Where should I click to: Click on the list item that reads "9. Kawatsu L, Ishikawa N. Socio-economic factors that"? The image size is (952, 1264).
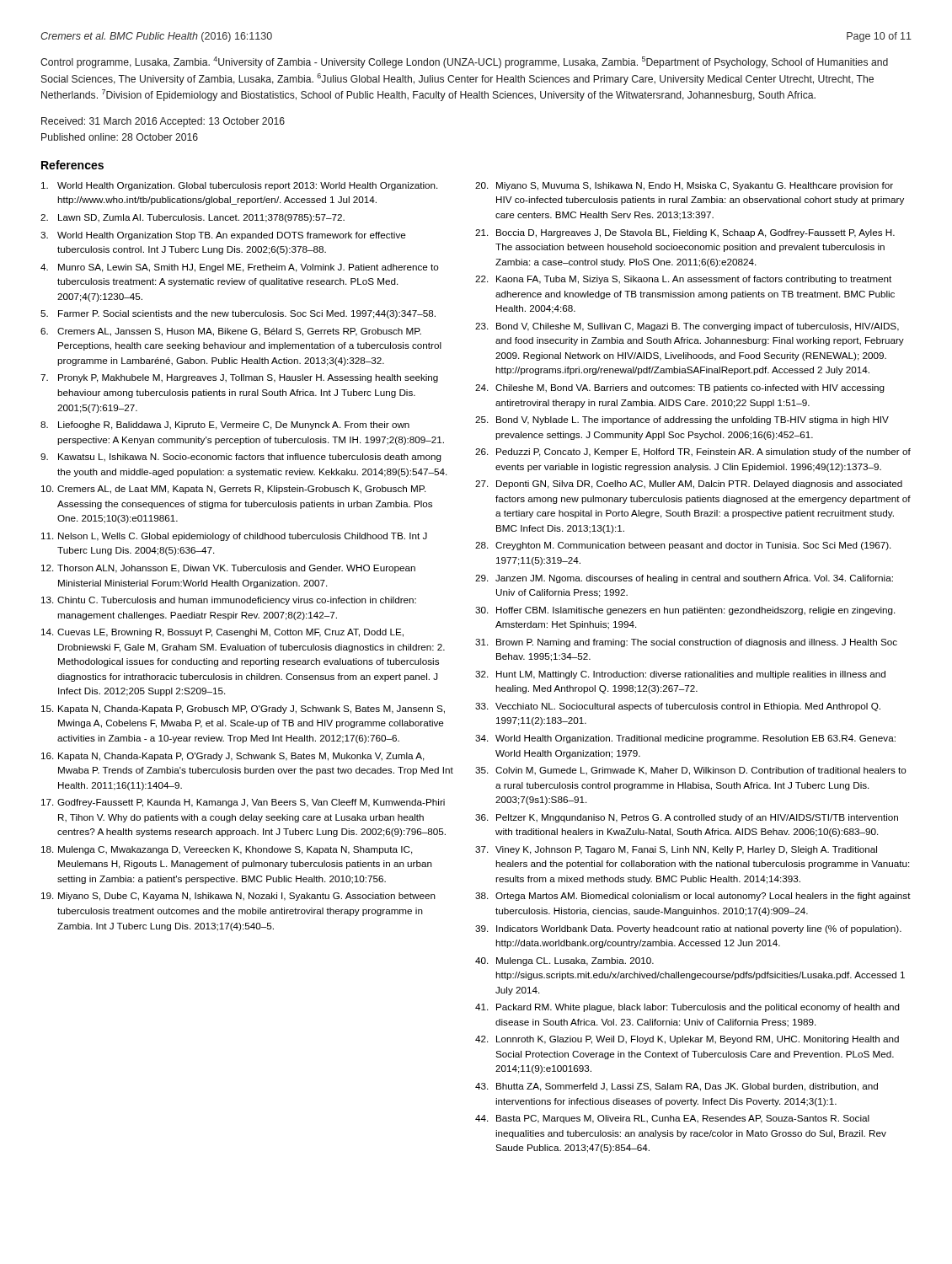coord(247,464)
